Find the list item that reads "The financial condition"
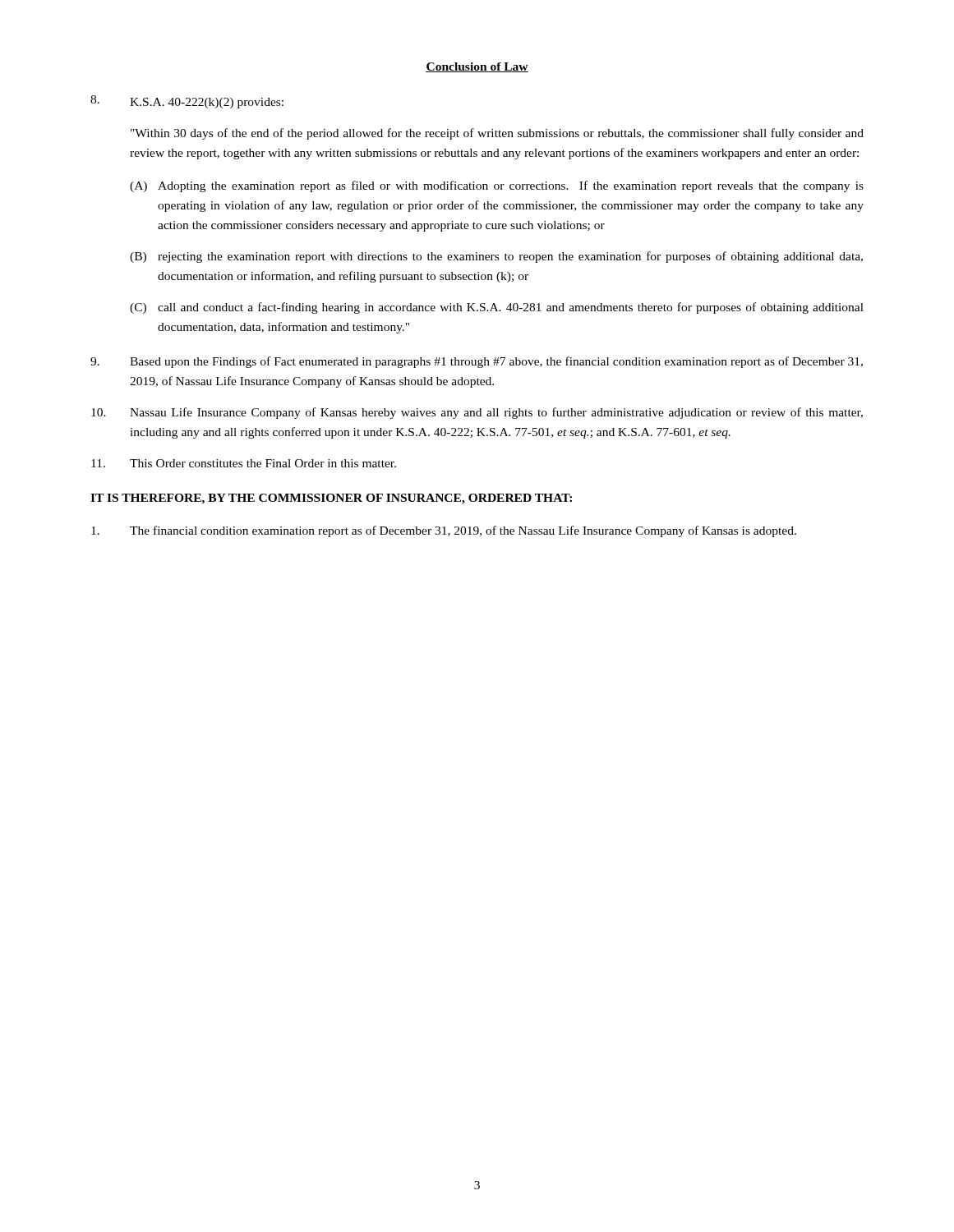The height and width of the screenshot is (1232, 954). pos(477,531)
